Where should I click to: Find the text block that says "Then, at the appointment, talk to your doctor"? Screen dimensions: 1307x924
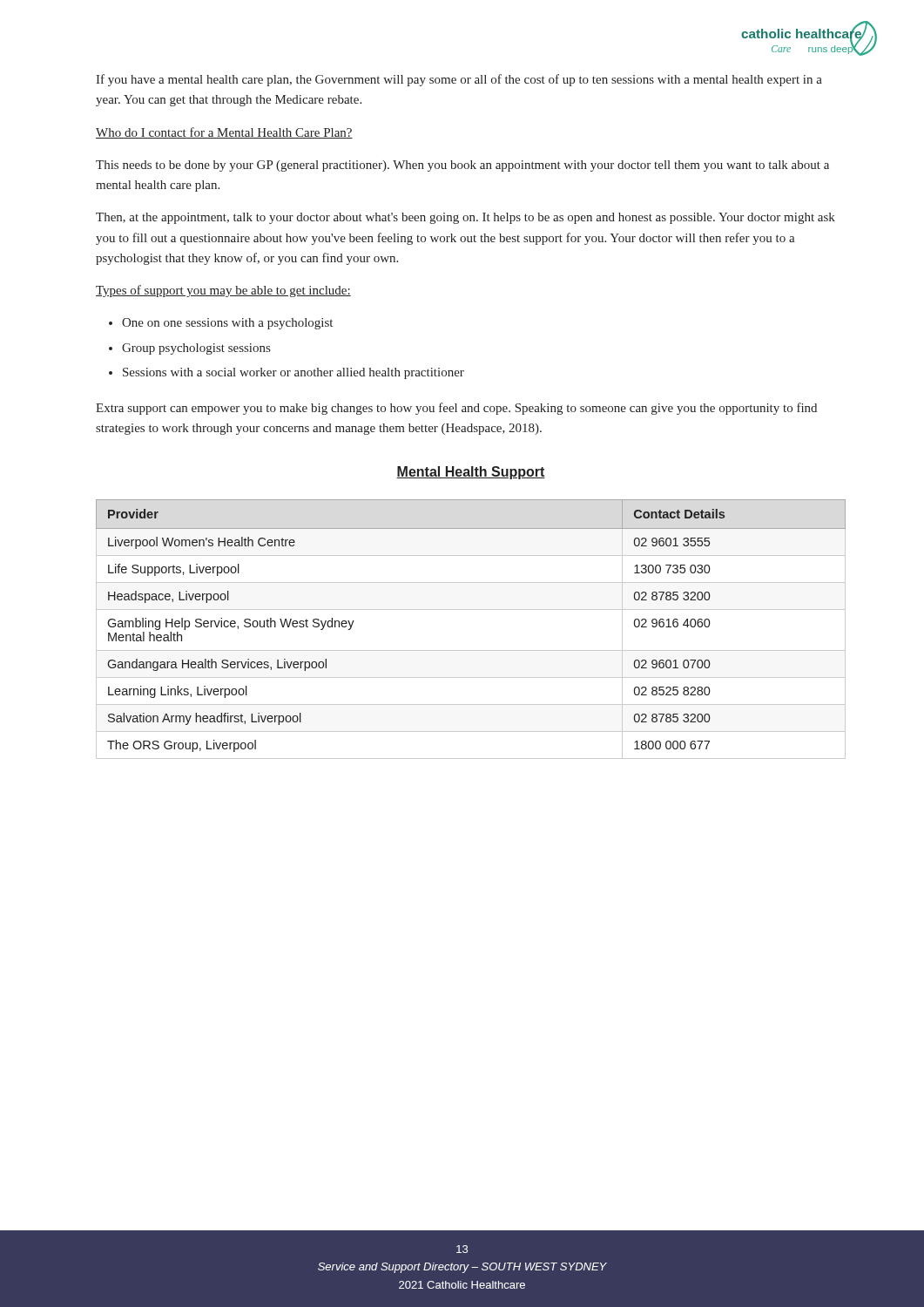pos(471,238)
